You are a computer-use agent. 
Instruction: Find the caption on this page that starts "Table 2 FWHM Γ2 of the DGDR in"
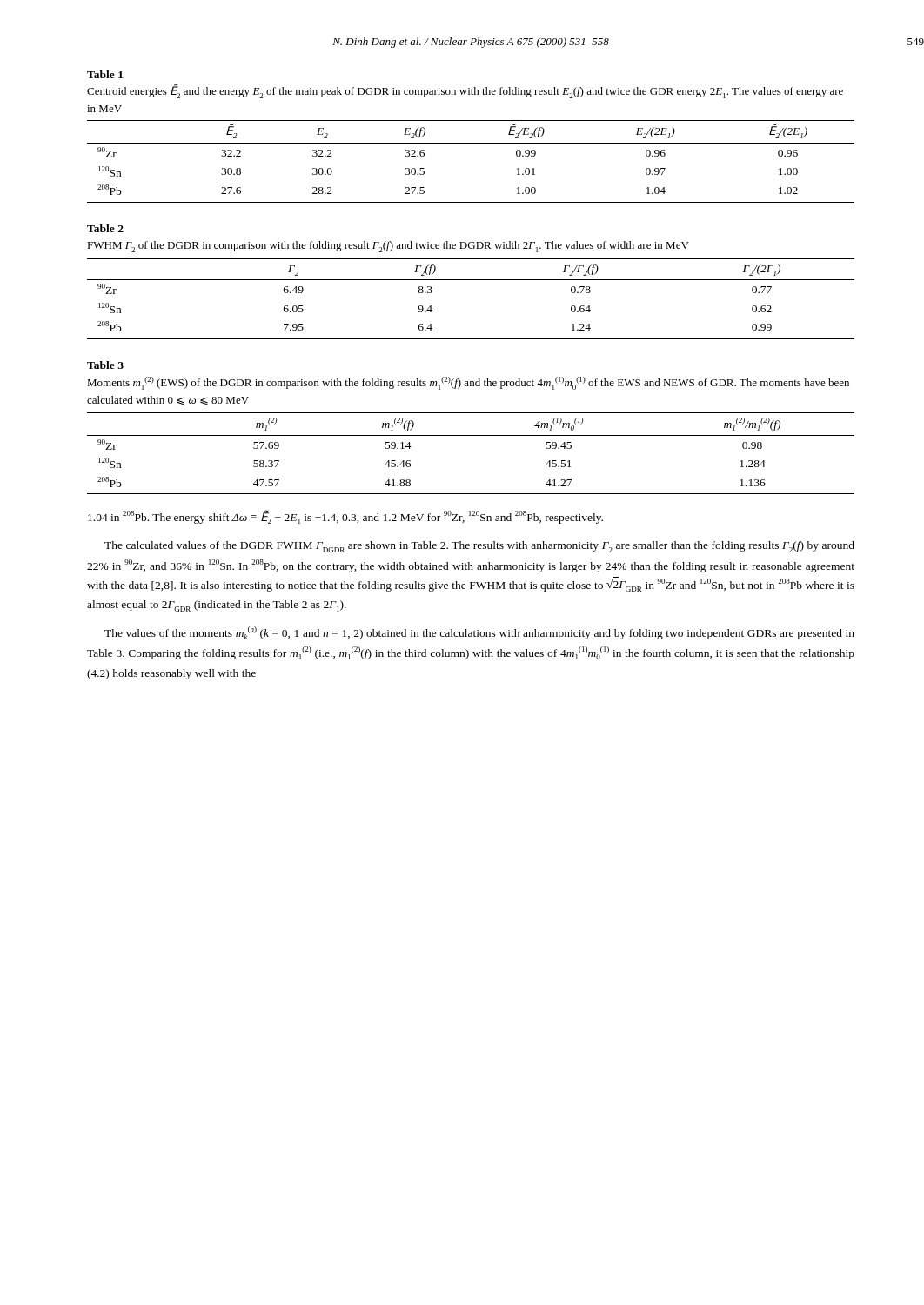click(471, 238)
